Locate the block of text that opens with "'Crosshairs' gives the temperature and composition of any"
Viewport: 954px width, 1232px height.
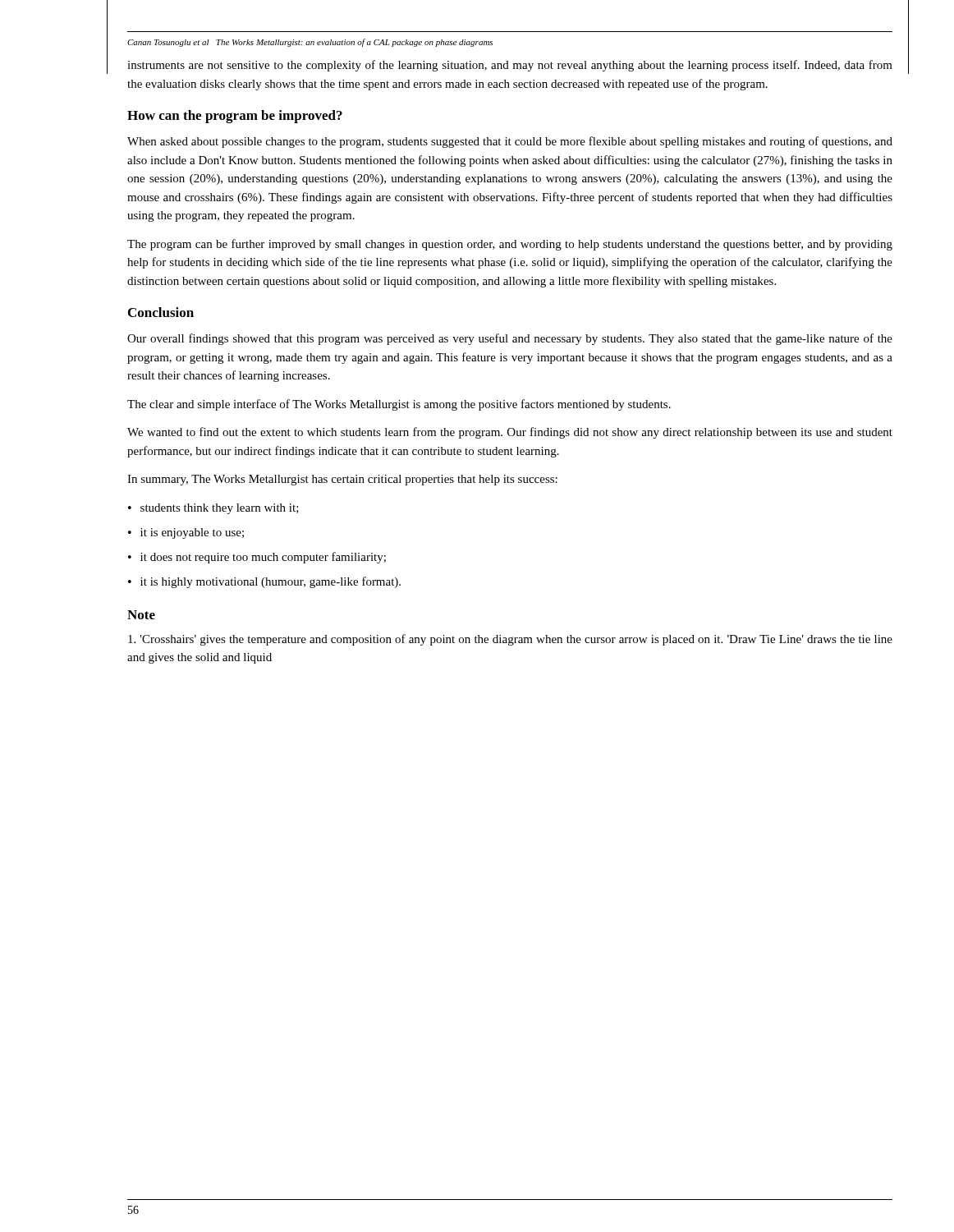(x=510, y=648)
